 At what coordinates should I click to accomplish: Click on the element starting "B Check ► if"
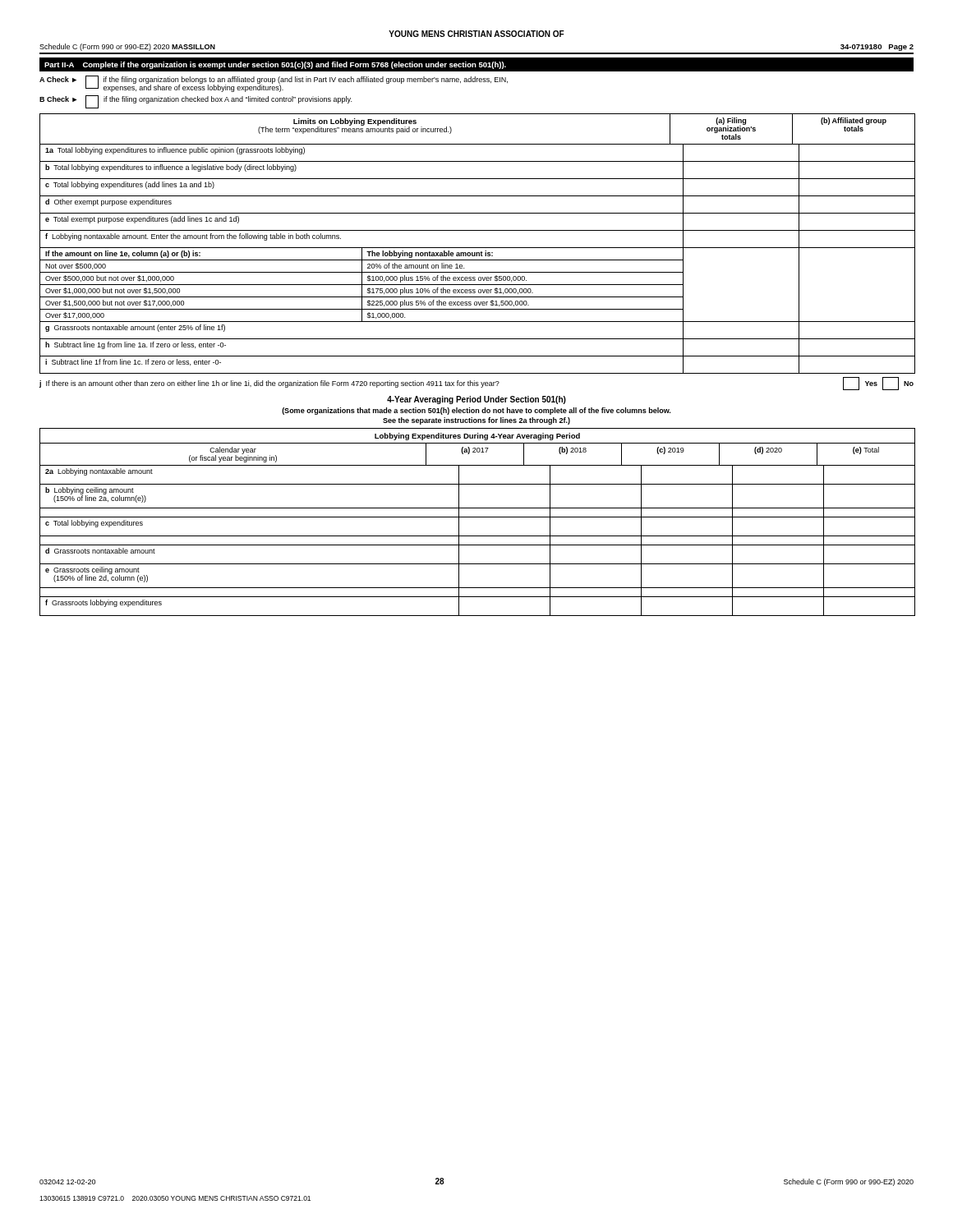coord(196,102)
